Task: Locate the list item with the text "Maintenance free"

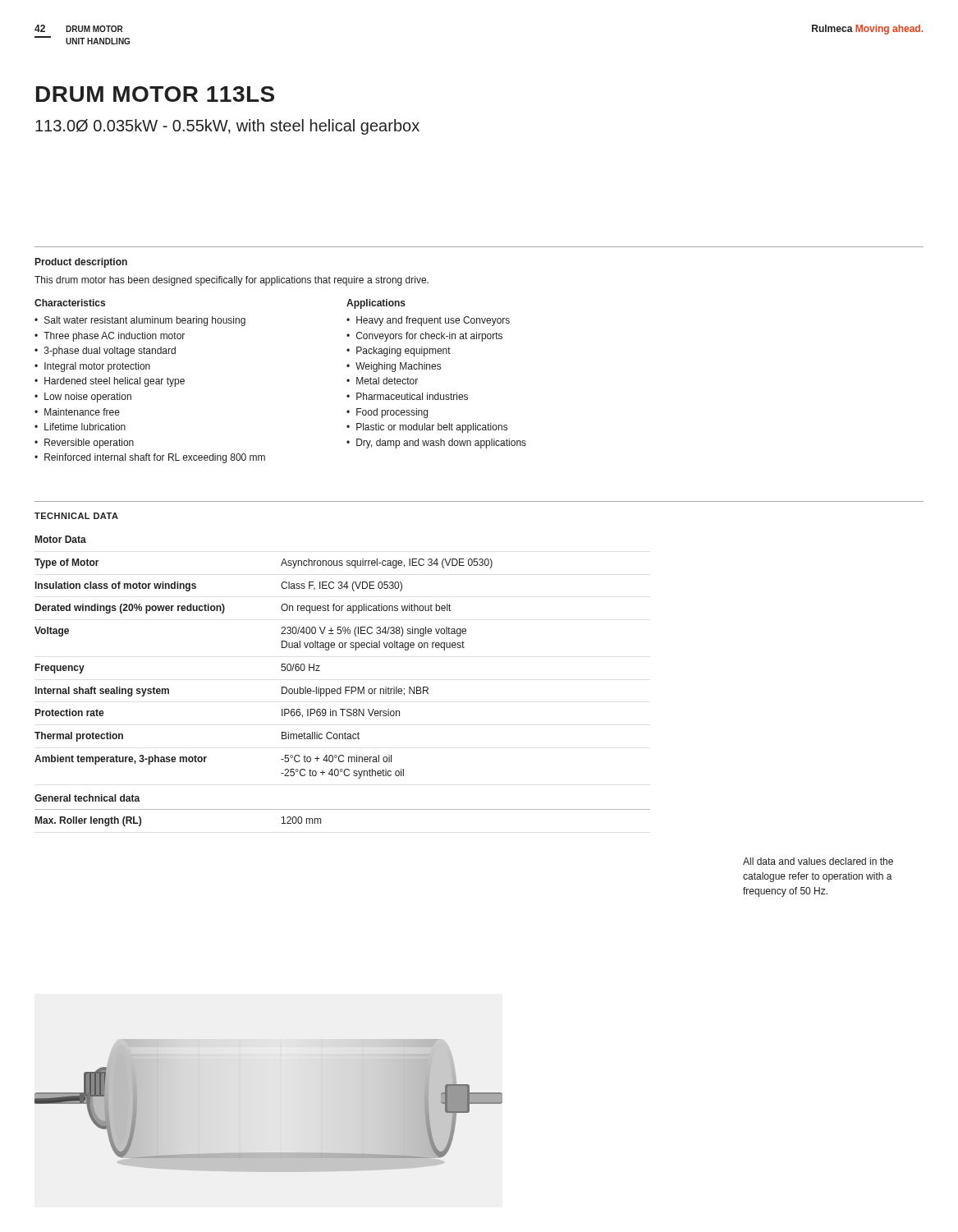Action: pos(82,412)
